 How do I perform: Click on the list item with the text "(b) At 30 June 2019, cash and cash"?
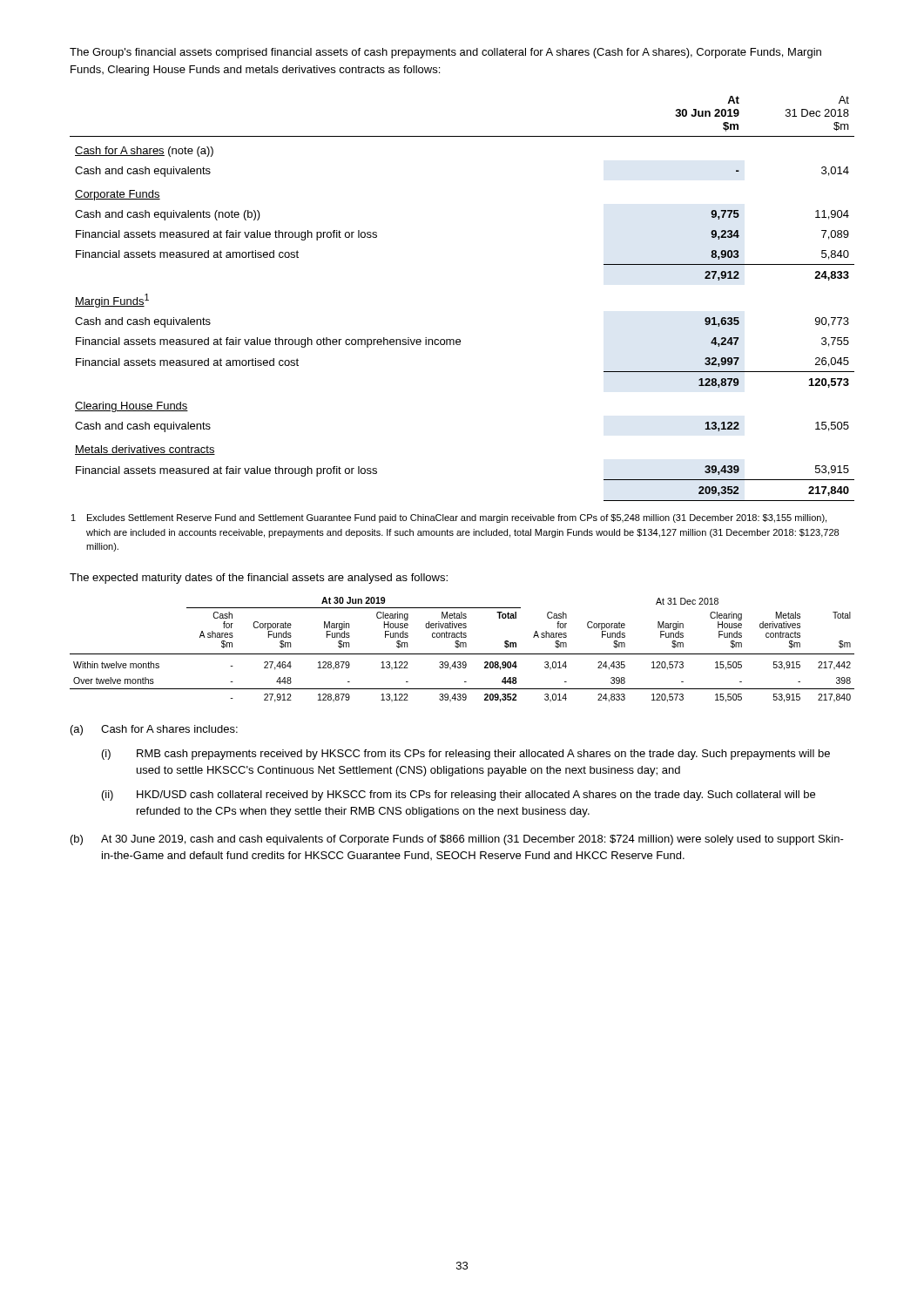462,847
